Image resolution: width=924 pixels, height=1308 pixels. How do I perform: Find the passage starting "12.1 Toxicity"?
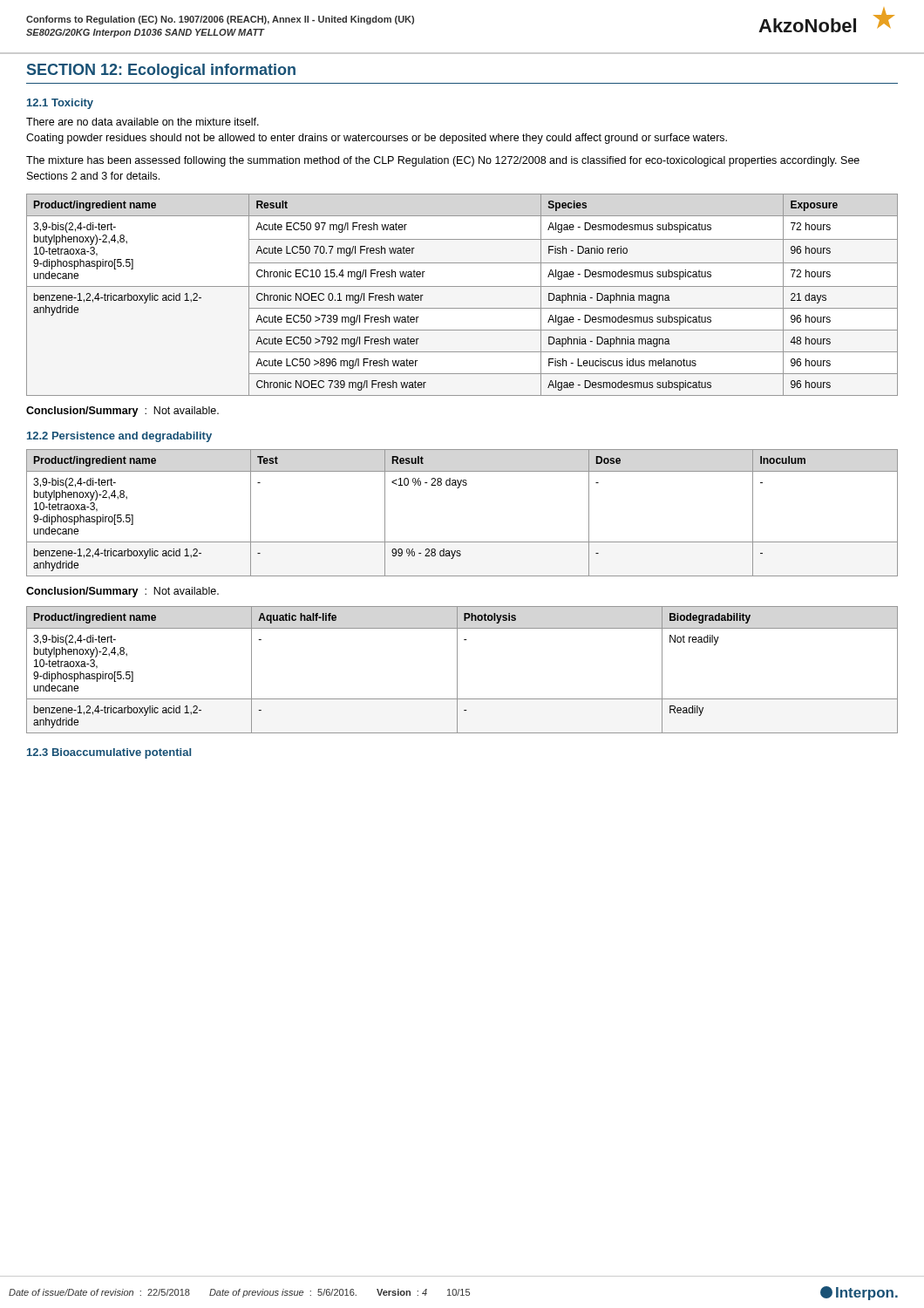pos(60,102)
